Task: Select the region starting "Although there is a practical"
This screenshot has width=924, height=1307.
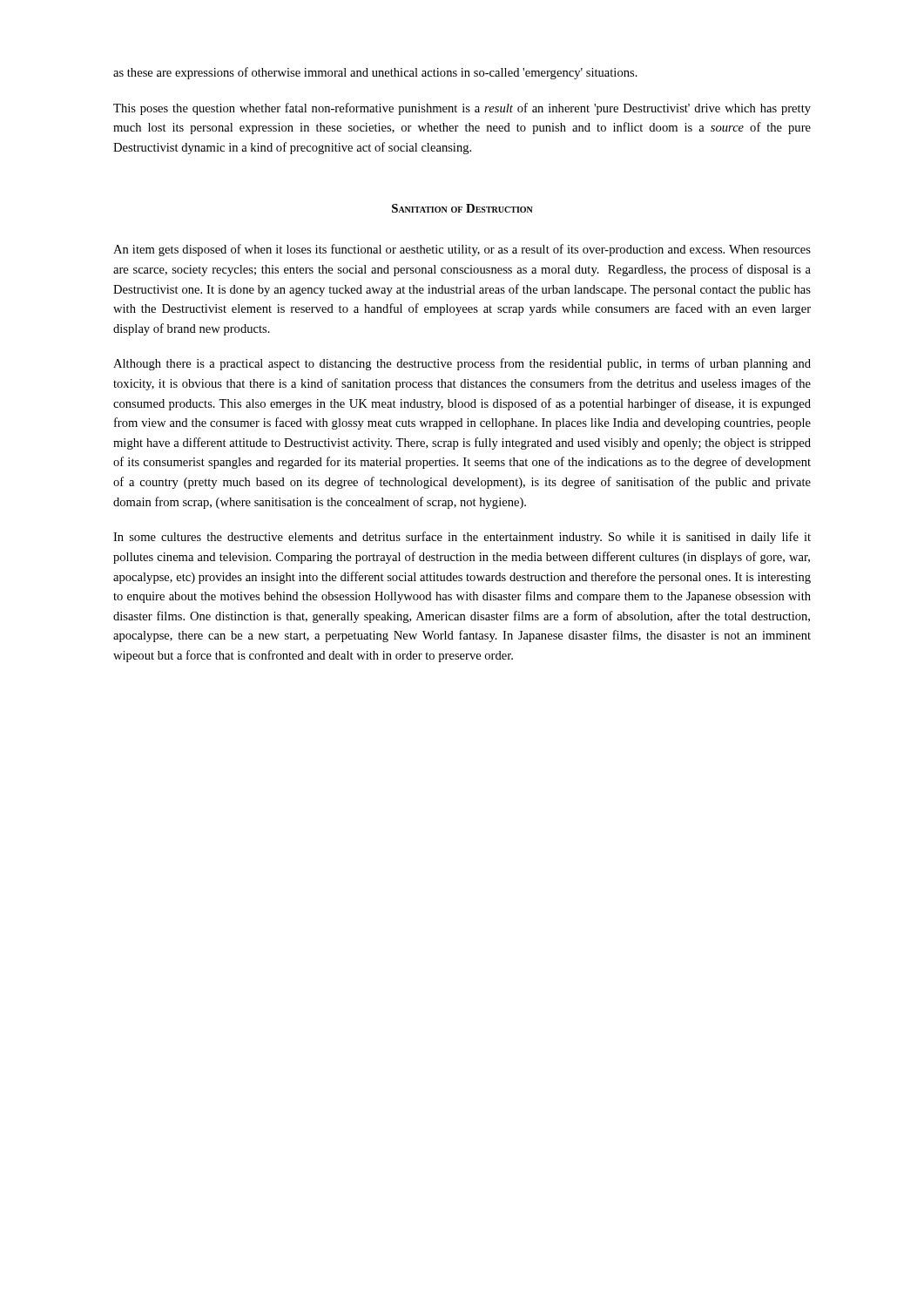Action: pyautogui.click(x=462, y=433)
